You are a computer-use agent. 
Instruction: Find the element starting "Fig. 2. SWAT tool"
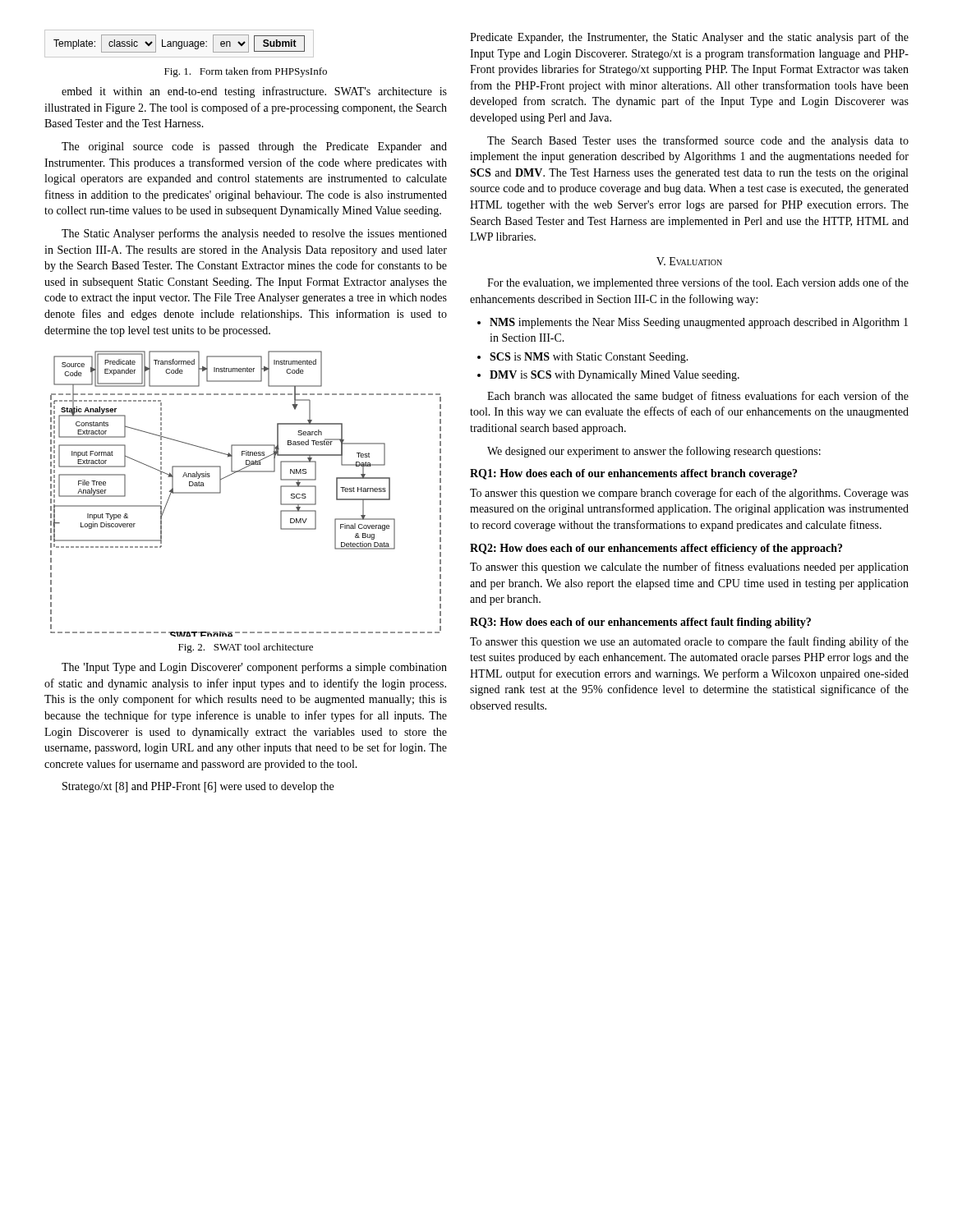tap(246, 647)
